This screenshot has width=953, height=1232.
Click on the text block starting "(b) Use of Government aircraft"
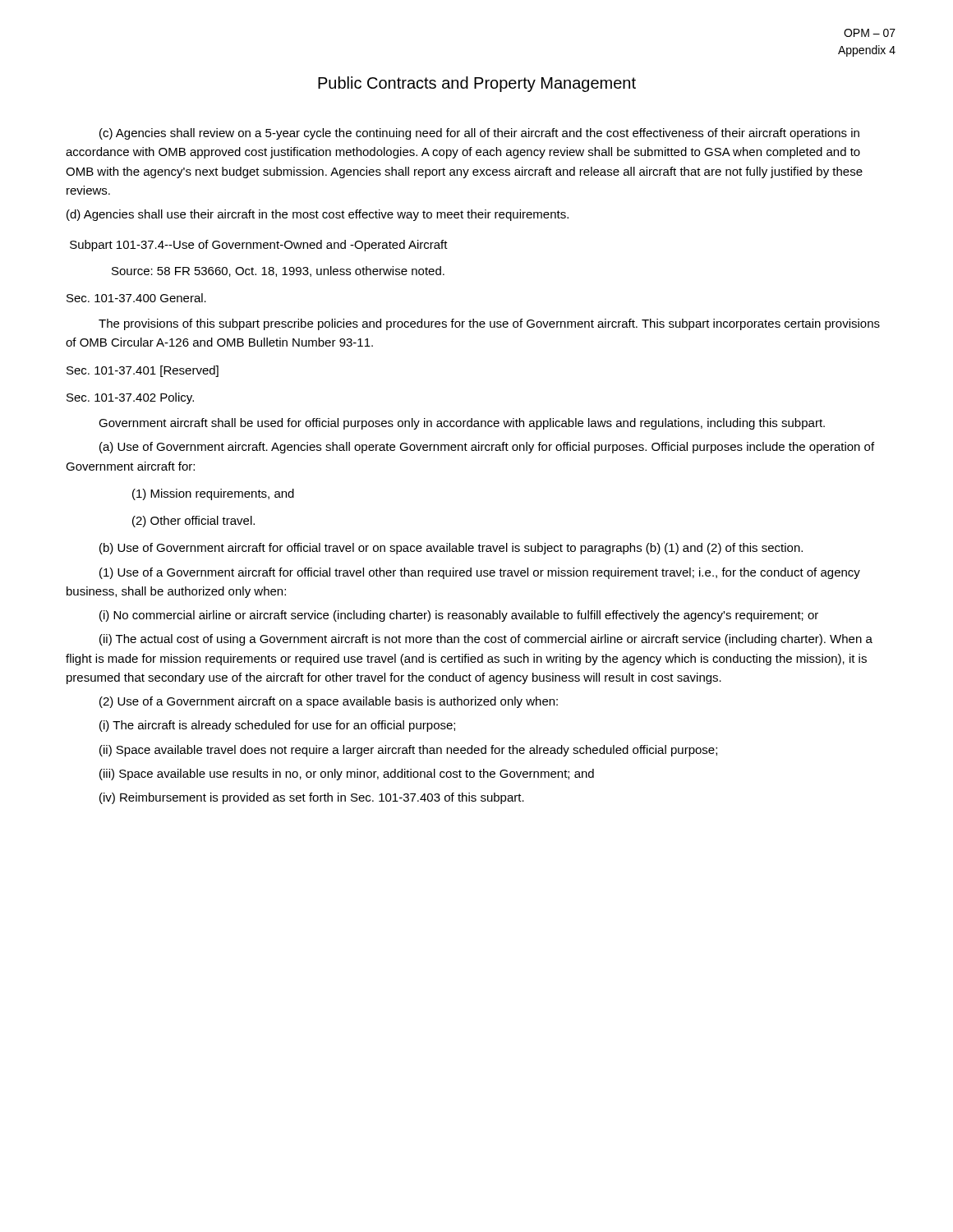[476, 672]
